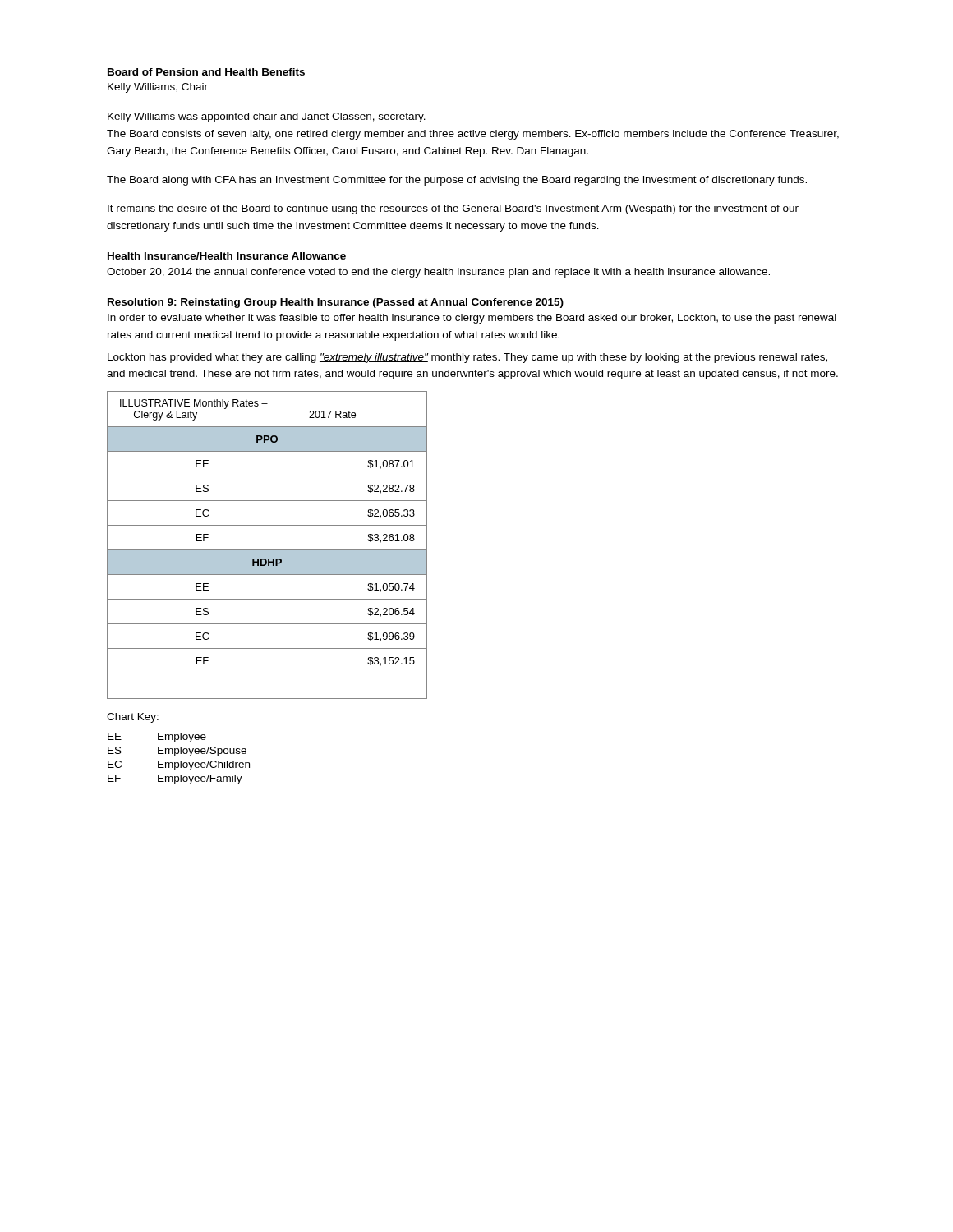
Task: Point to the block starting "The Board along with CFA has"
Action: 457,180
